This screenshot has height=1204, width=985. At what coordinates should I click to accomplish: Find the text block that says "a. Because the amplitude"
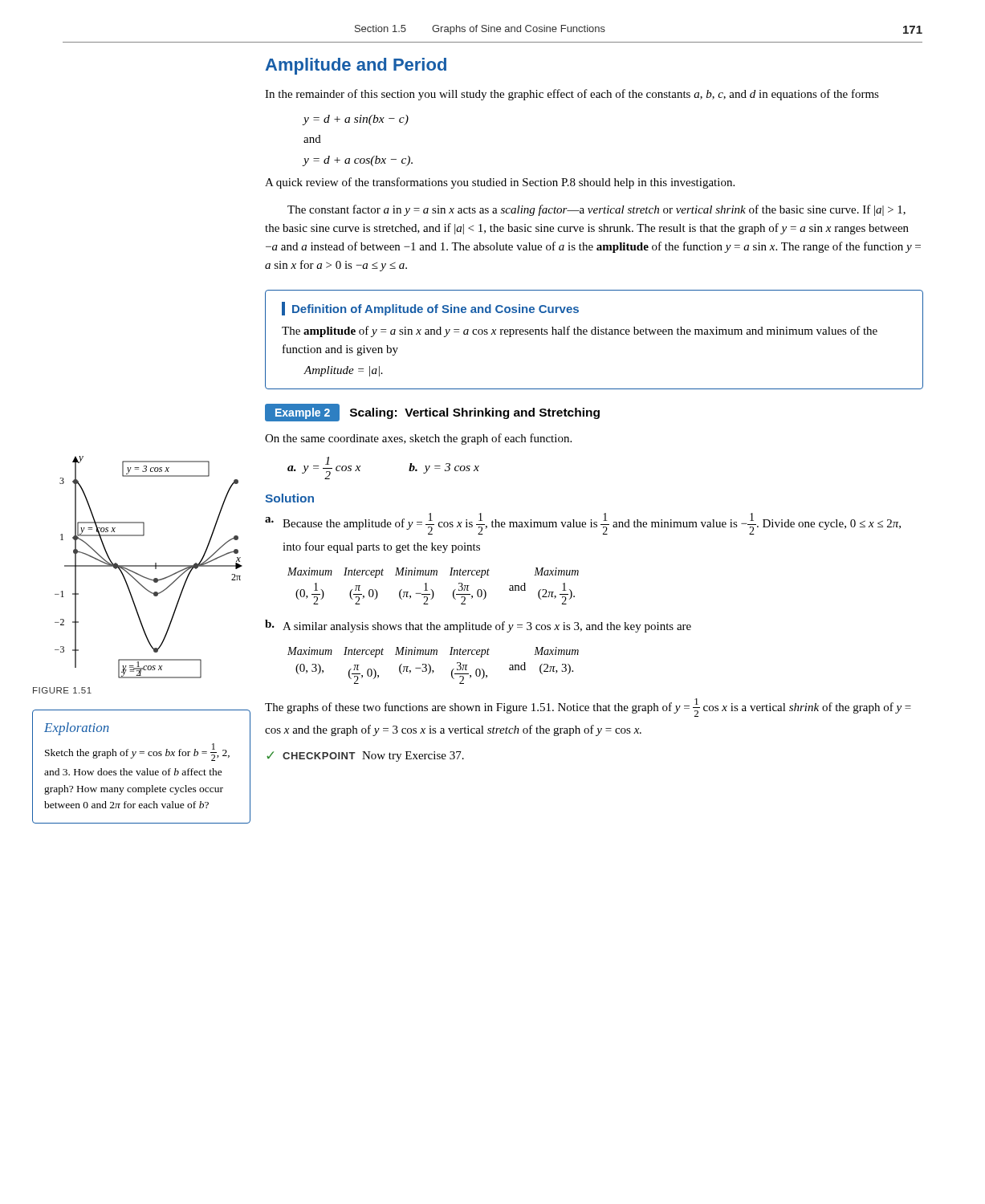point(594,534)
